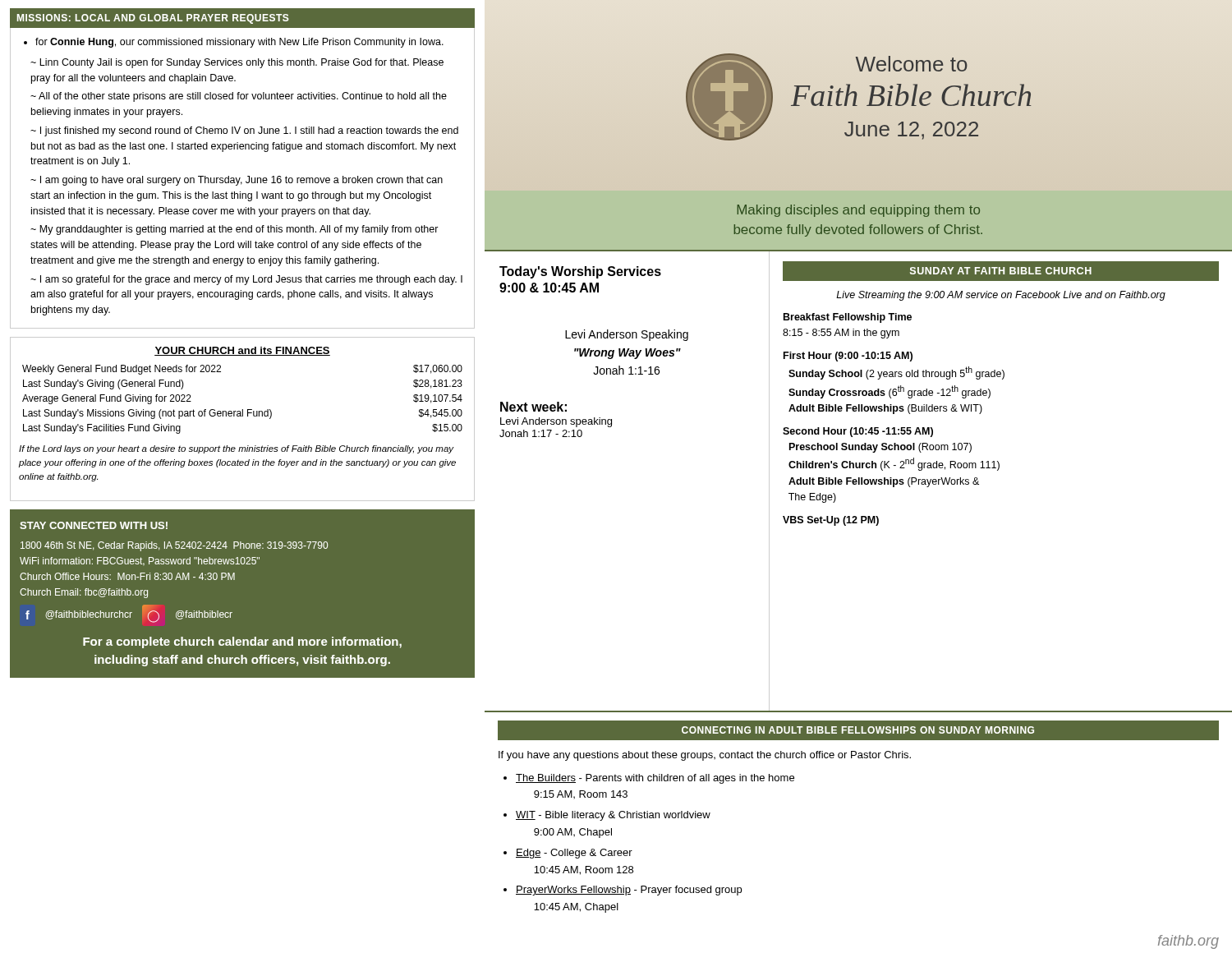Find the region starting "Making disciples and equipping them tobecome fully devoted"
This screenshot has width=1232, height=953.
point(858,220)
